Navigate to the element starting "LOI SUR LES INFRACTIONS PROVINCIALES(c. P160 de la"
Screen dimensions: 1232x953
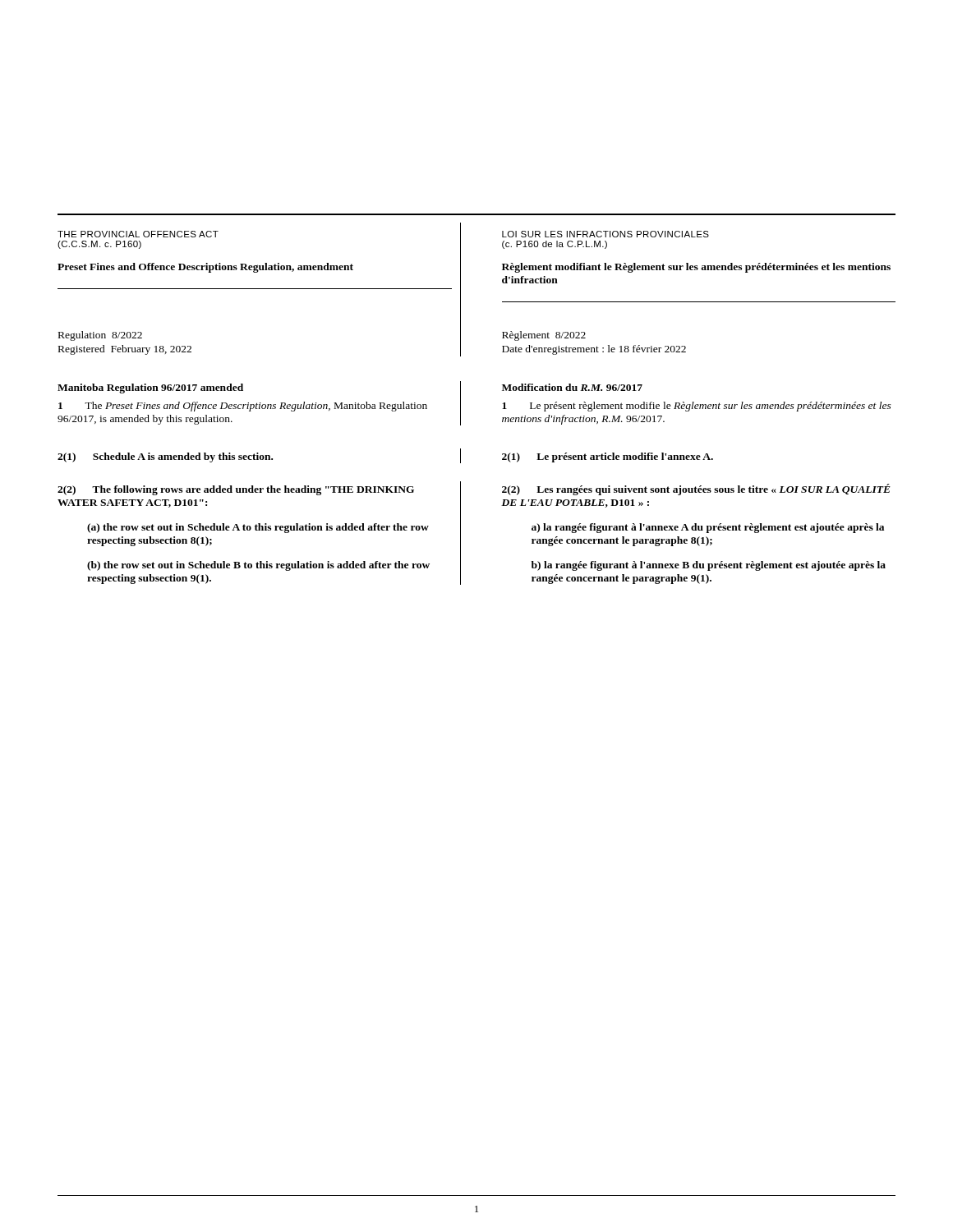coord(699,239)
